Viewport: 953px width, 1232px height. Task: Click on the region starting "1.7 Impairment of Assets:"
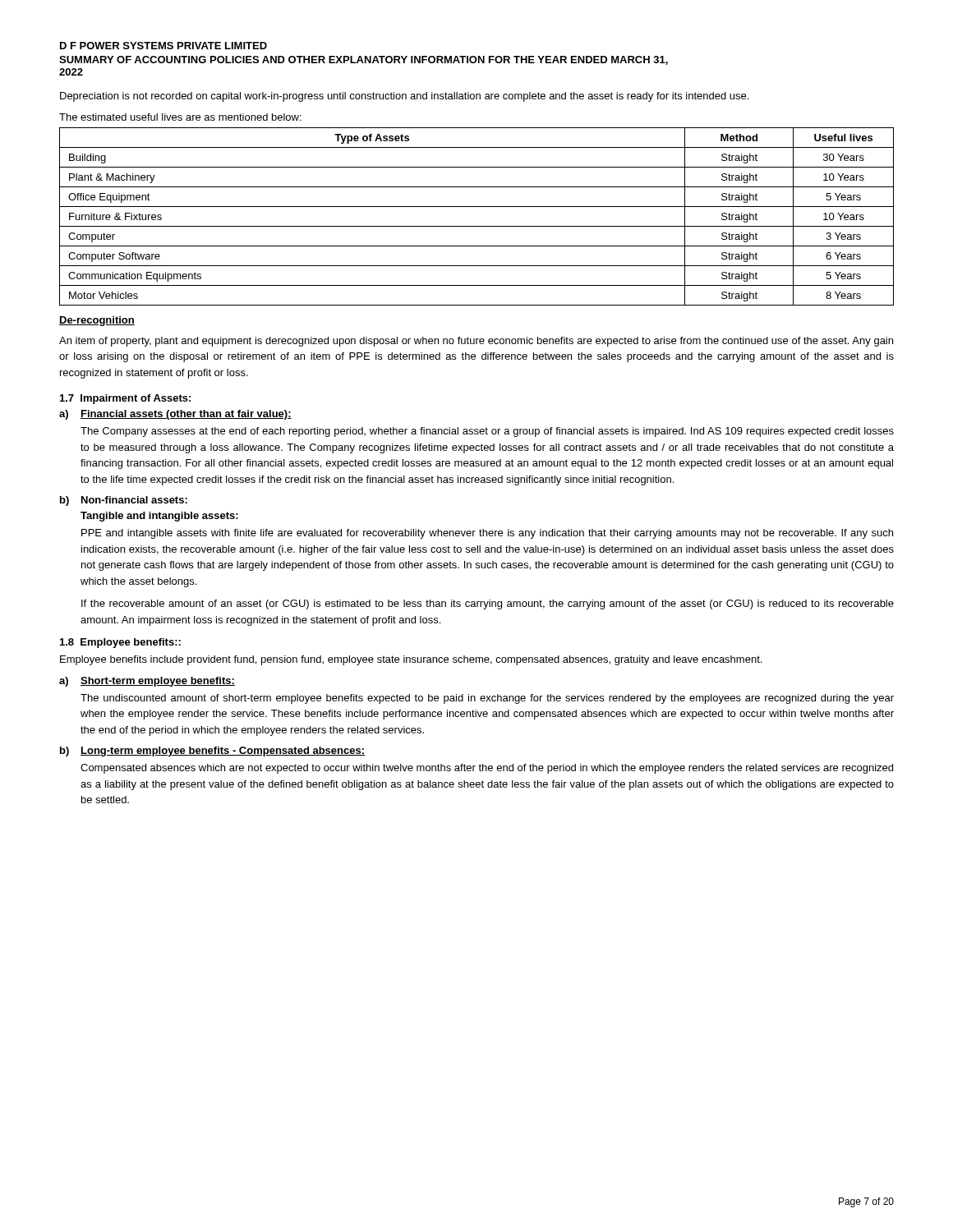coord(125,398)
